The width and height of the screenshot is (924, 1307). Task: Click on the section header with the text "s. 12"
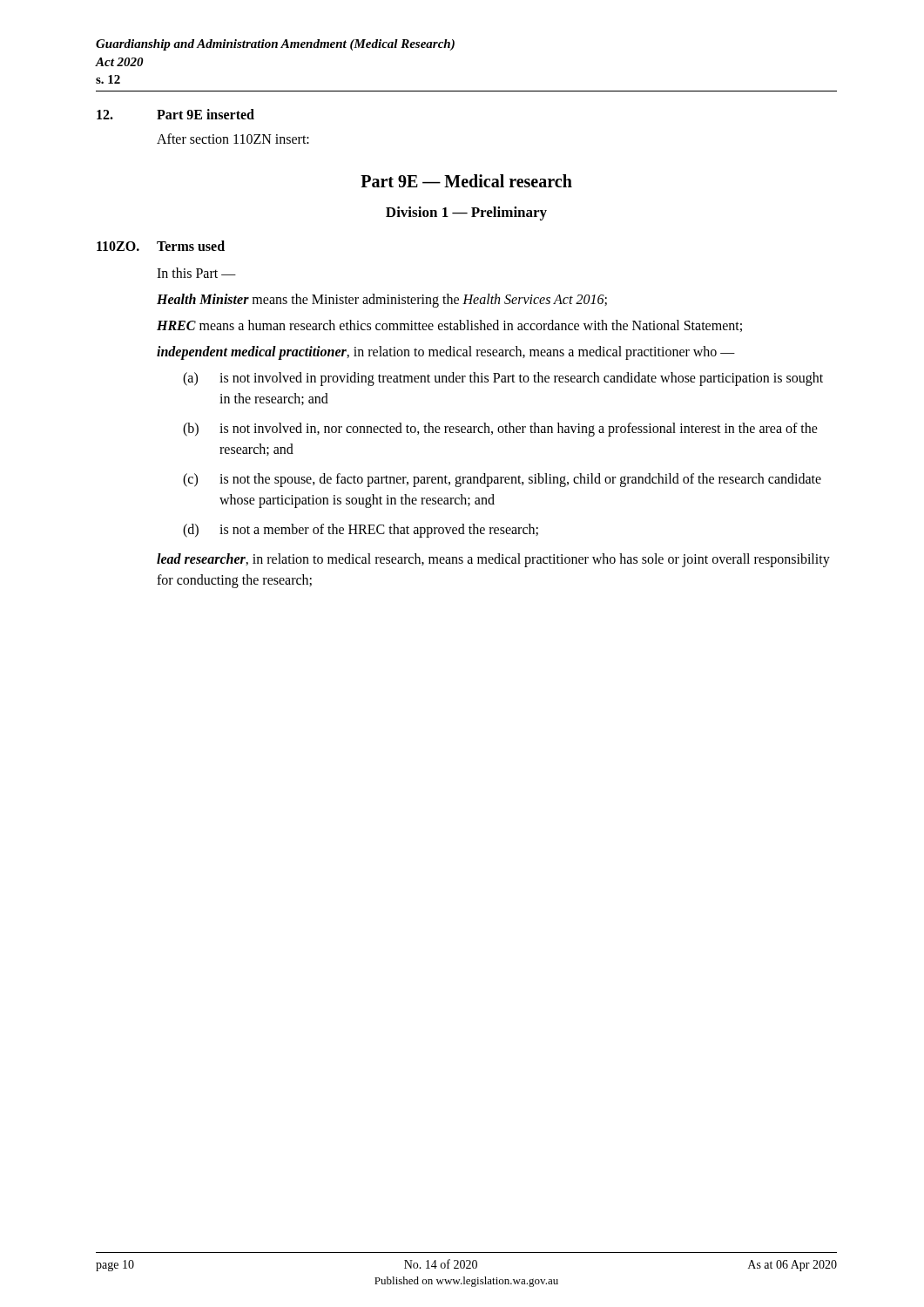pyautogui.click(x=108, y=79)
